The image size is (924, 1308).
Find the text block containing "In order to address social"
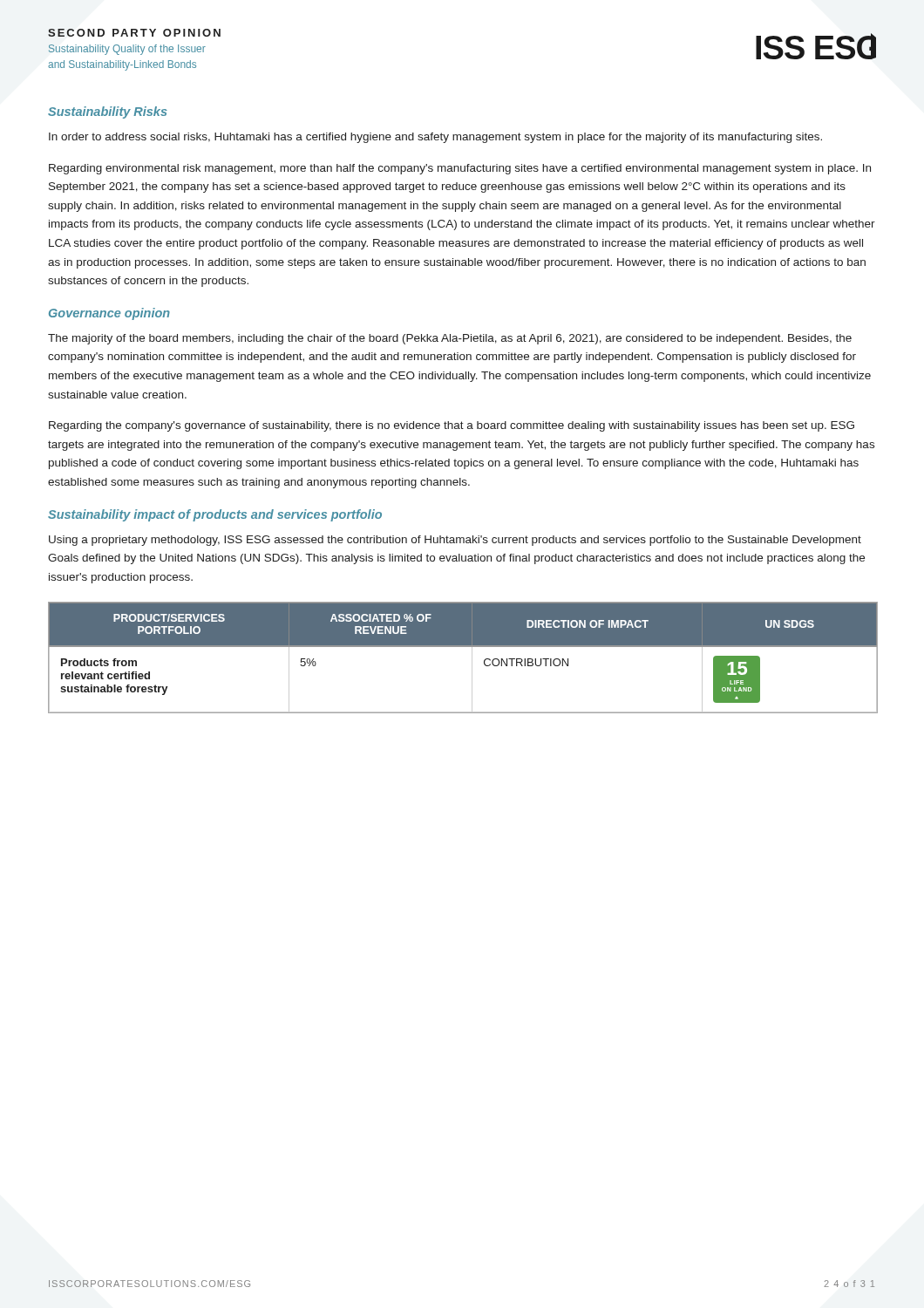click(435, 136)
